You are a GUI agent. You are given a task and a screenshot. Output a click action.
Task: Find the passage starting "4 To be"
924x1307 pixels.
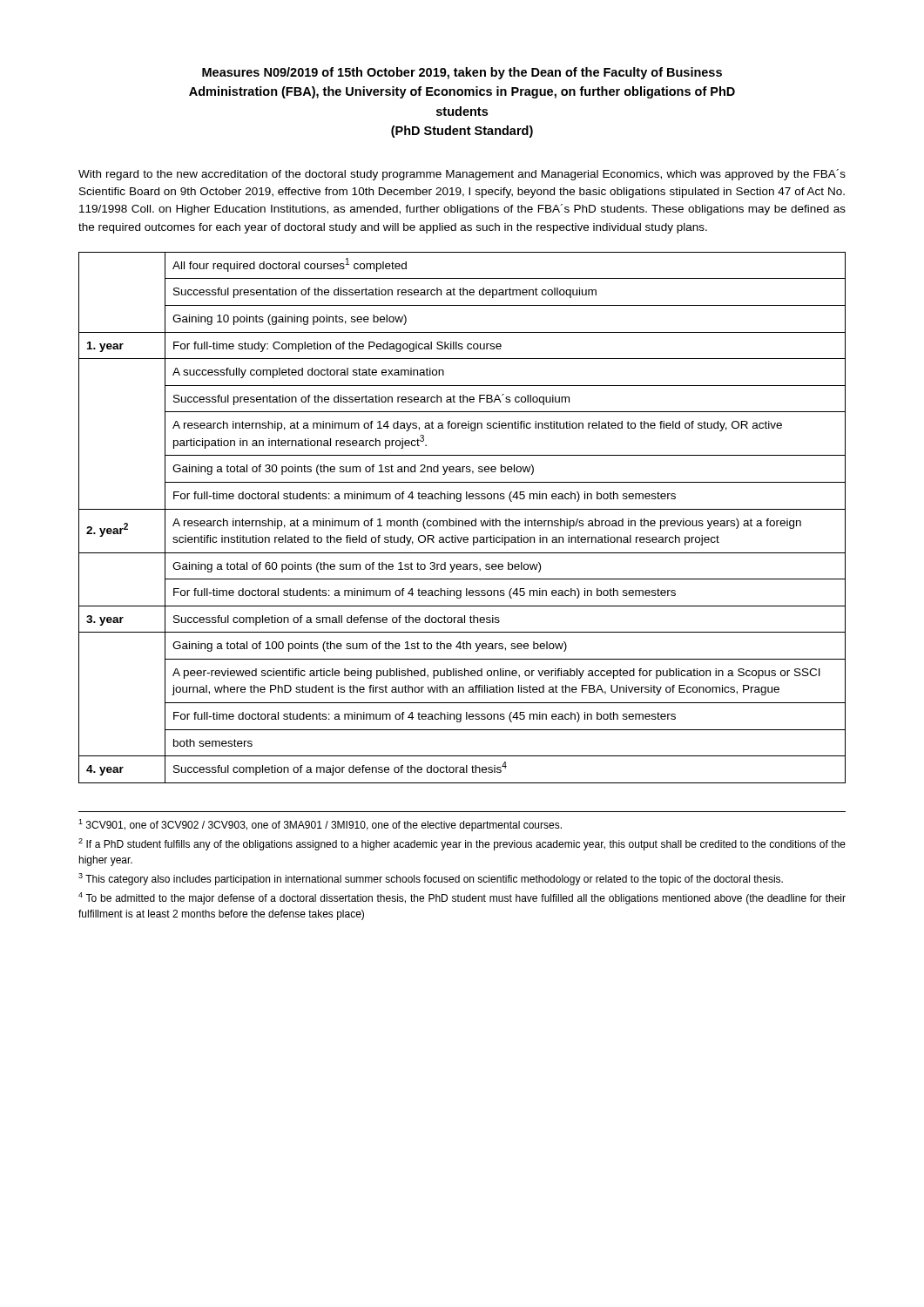pos(462,905)
